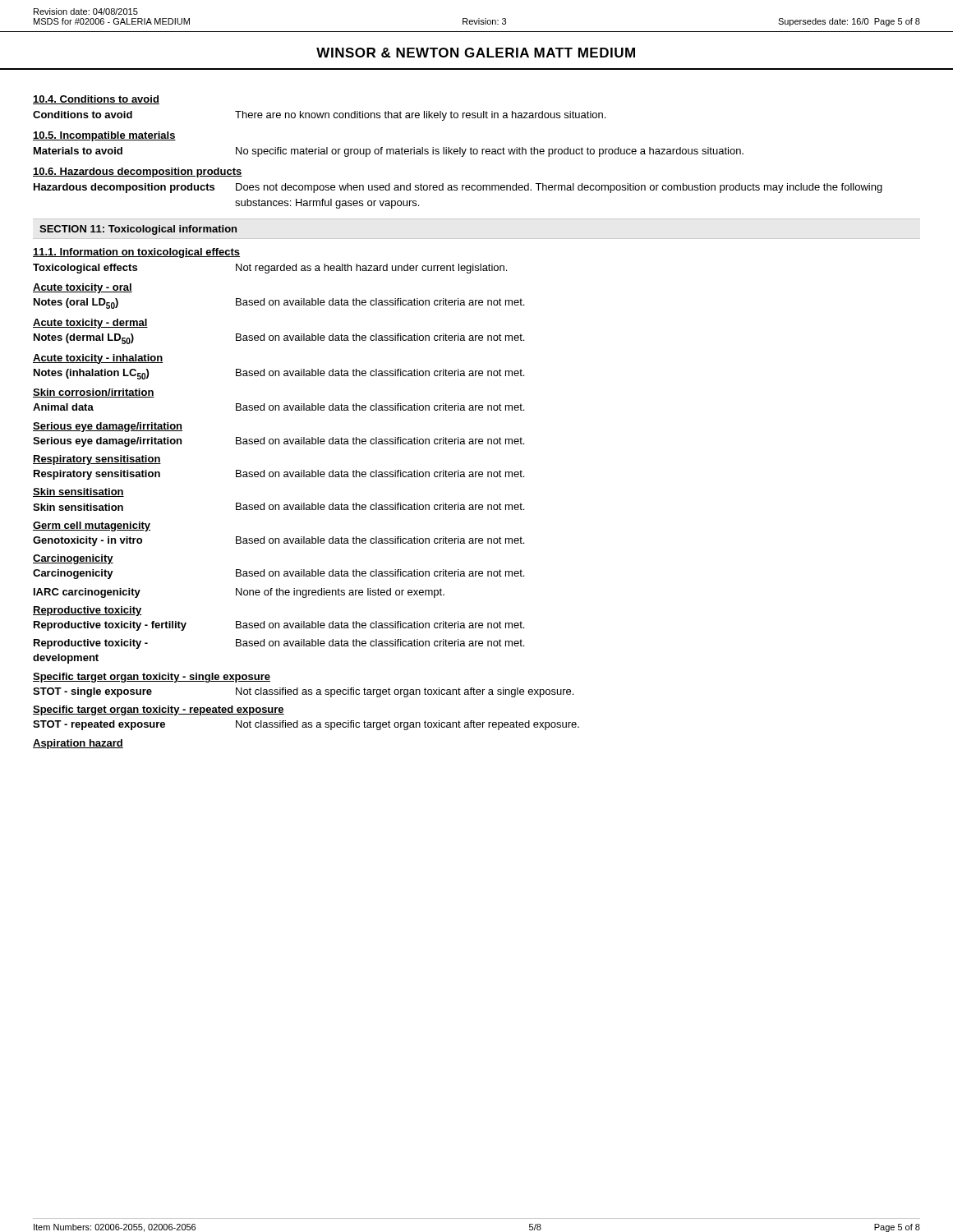Click on the text block starting "Reproductive toxicity -development Based on available"
The width and height of the screenshot is (953, 1232).
(x=476, y=651)
